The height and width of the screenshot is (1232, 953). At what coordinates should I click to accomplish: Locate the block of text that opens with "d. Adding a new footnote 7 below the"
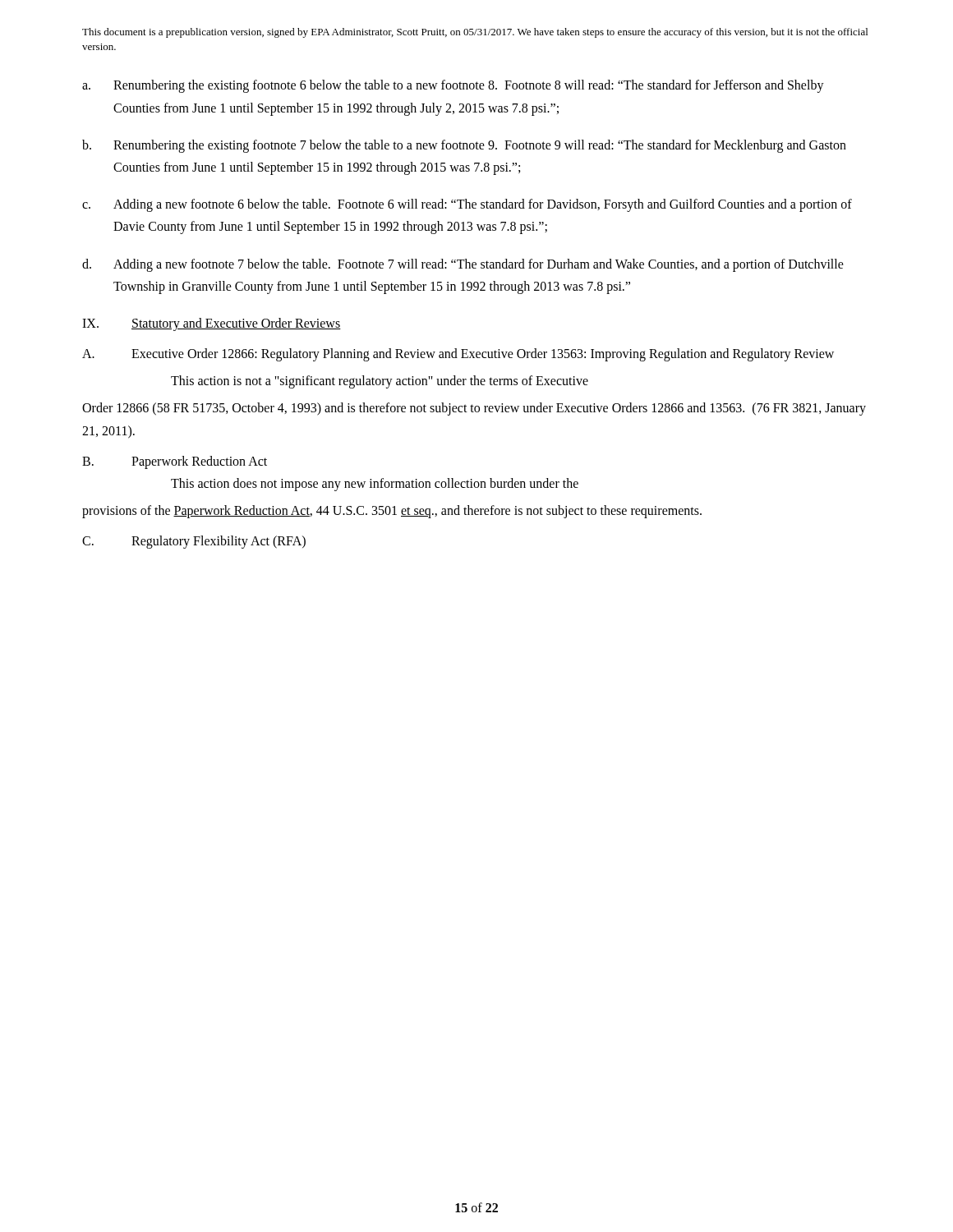click(x=476, y=275)
